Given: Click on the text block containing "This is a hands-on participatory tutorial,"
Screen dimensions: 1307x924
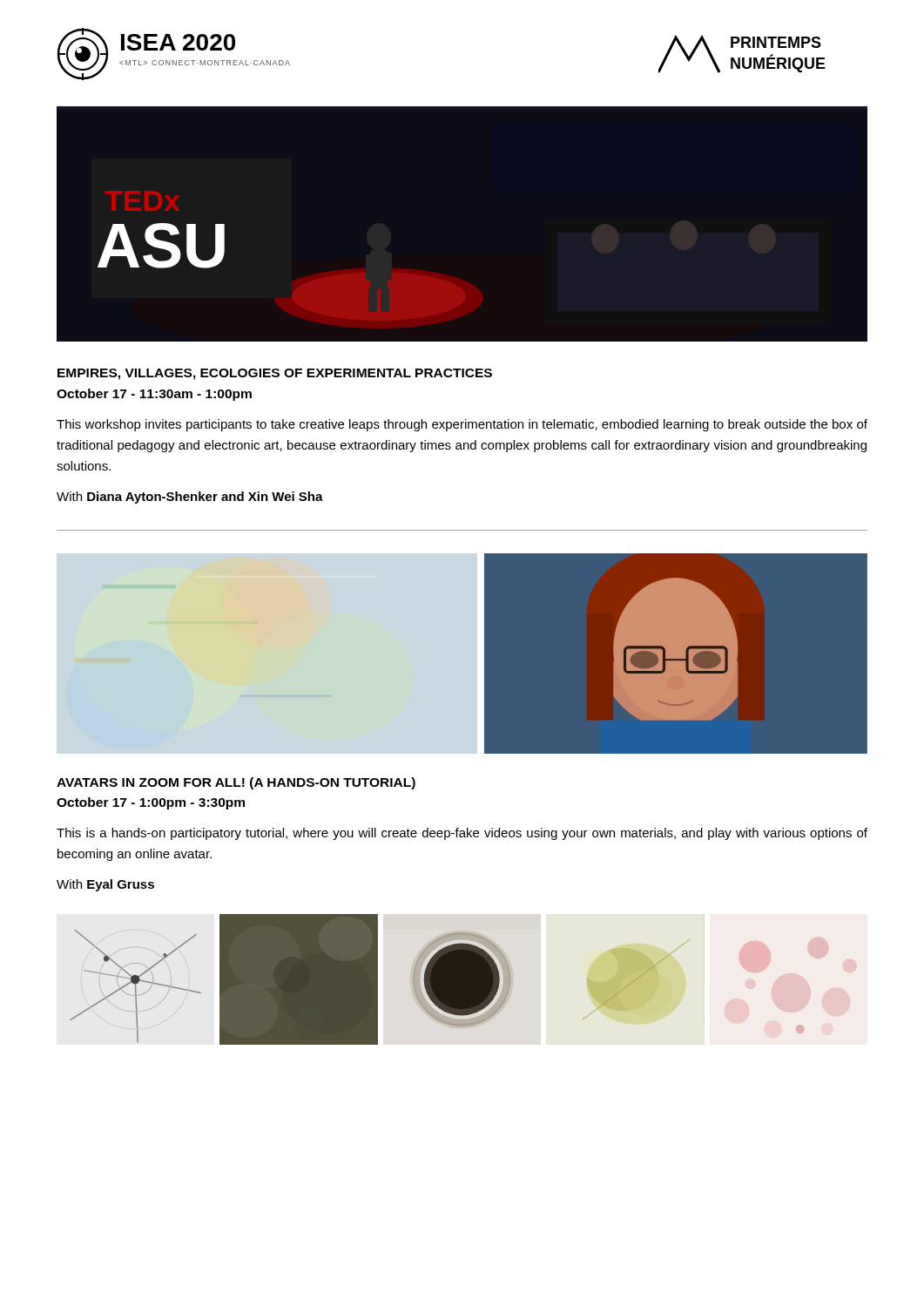Looking at the screenshot, I should tap(462, 843).
